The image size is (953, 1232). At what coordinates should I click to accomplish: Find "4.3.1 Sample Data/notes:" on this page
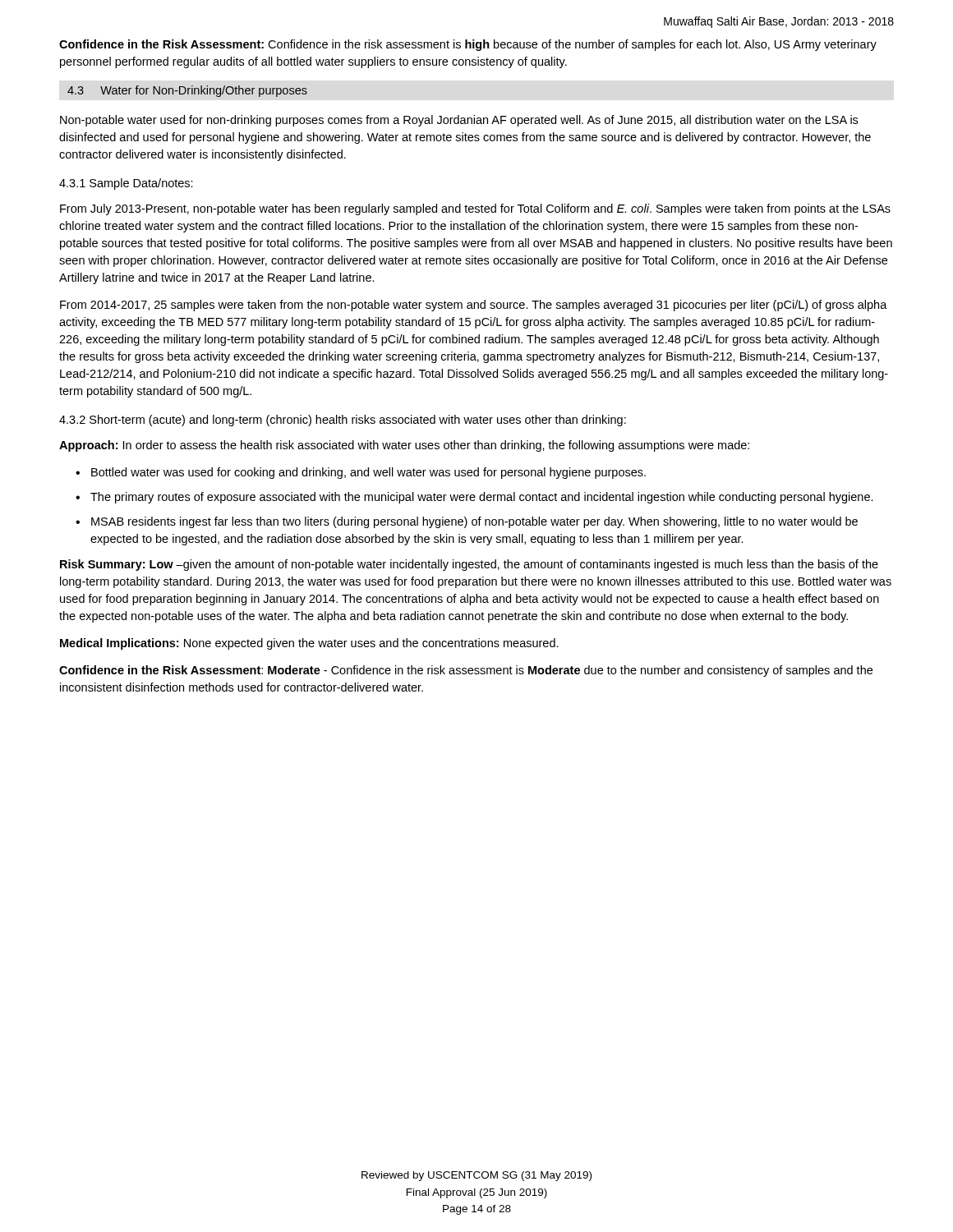(126, 183)
